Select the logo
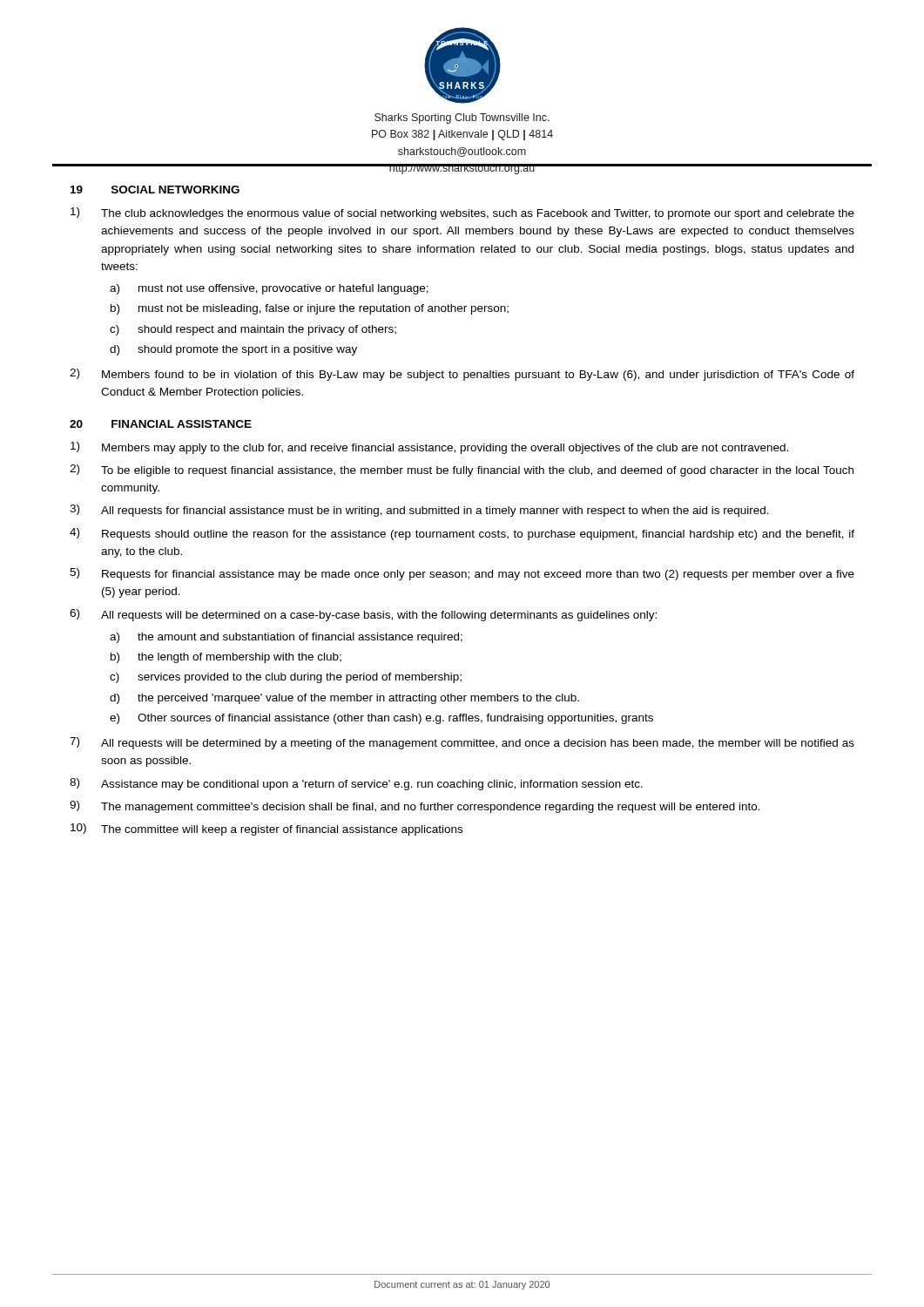The height and width of the screenshot is (1307, 924). click(x=462, y=65)
